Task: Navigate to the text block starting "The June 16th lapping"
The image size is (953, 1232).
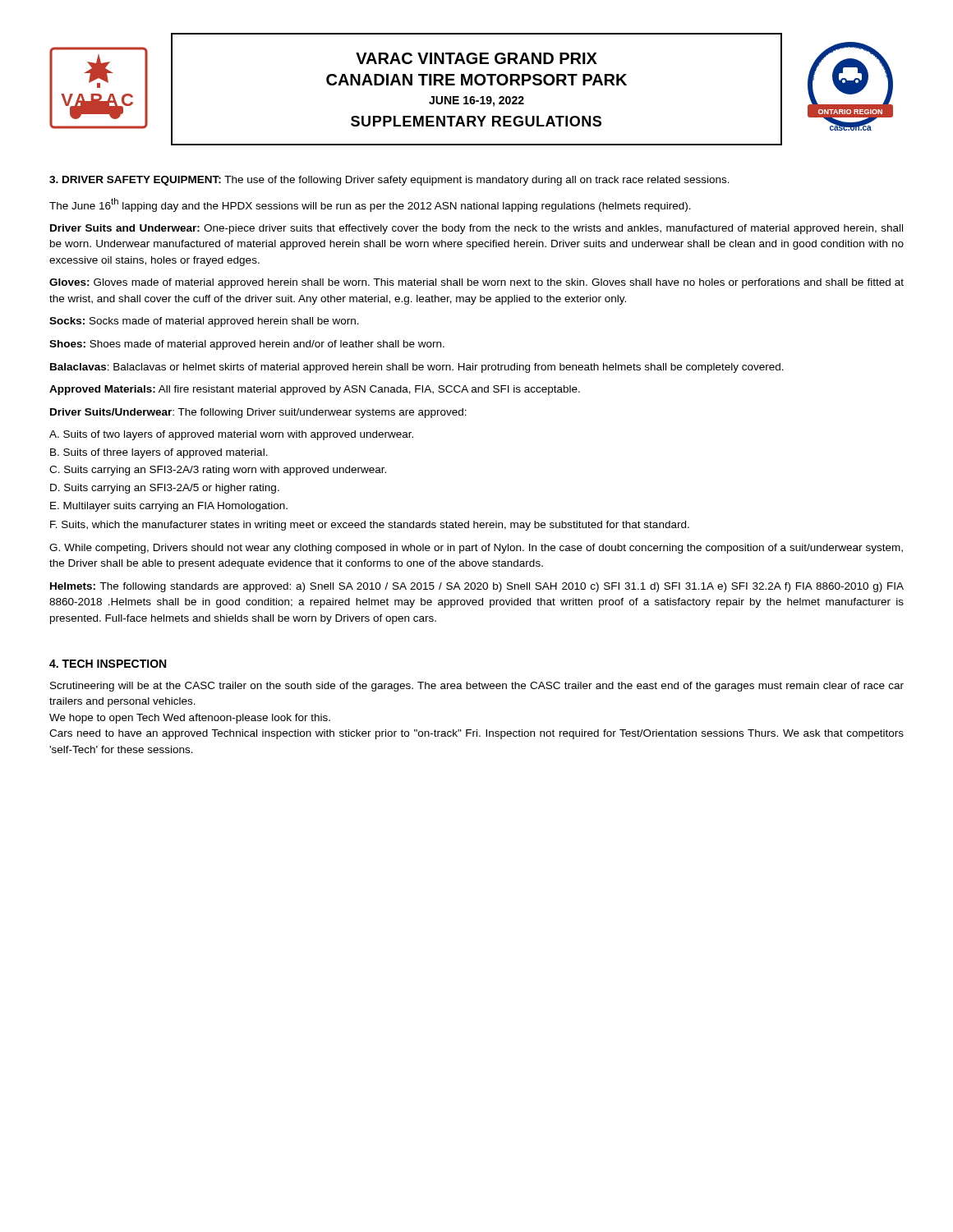Action: [x=370, y=204]
